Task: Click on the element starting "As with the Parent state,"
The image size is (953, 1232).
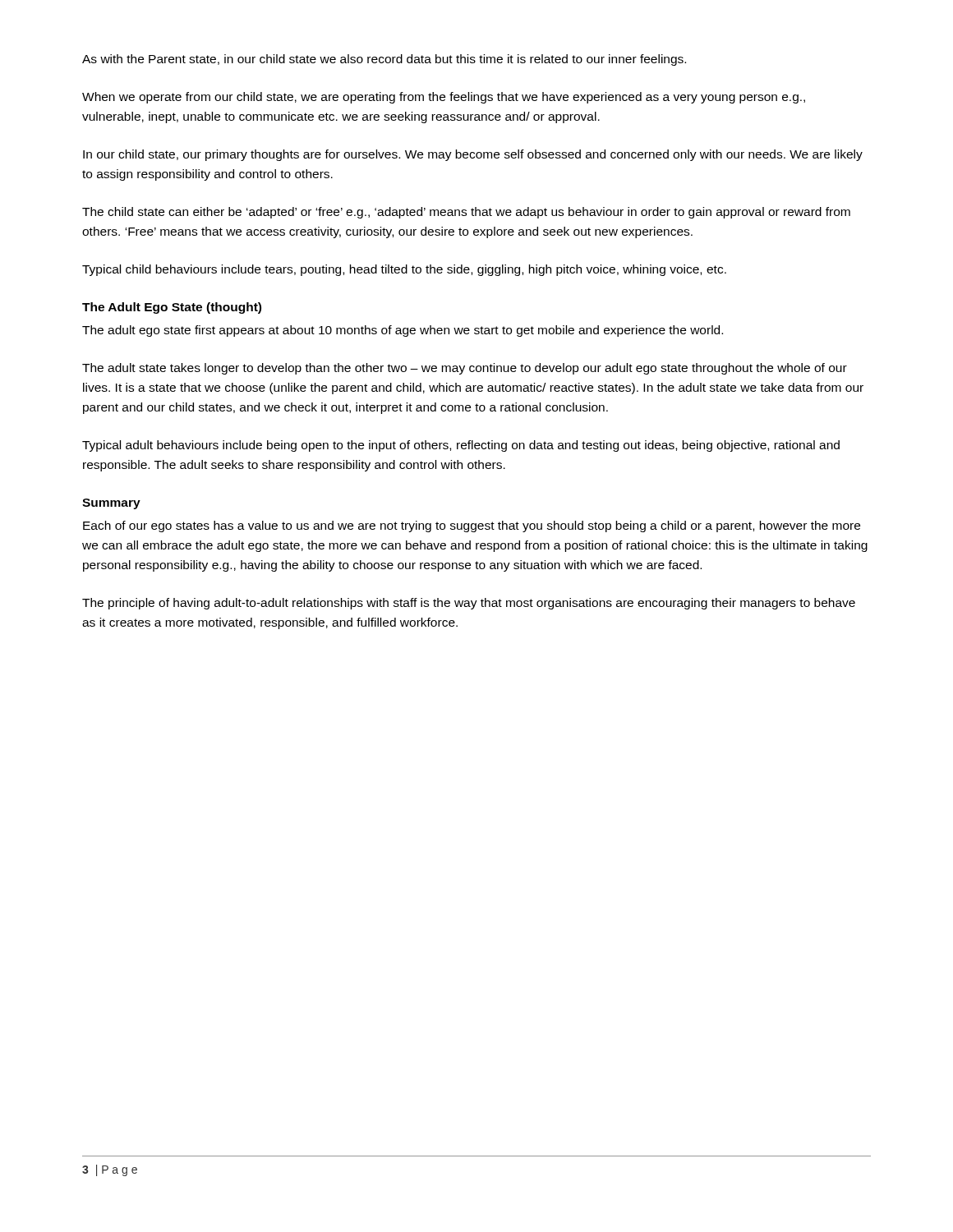Action: (x=385, y=59)
